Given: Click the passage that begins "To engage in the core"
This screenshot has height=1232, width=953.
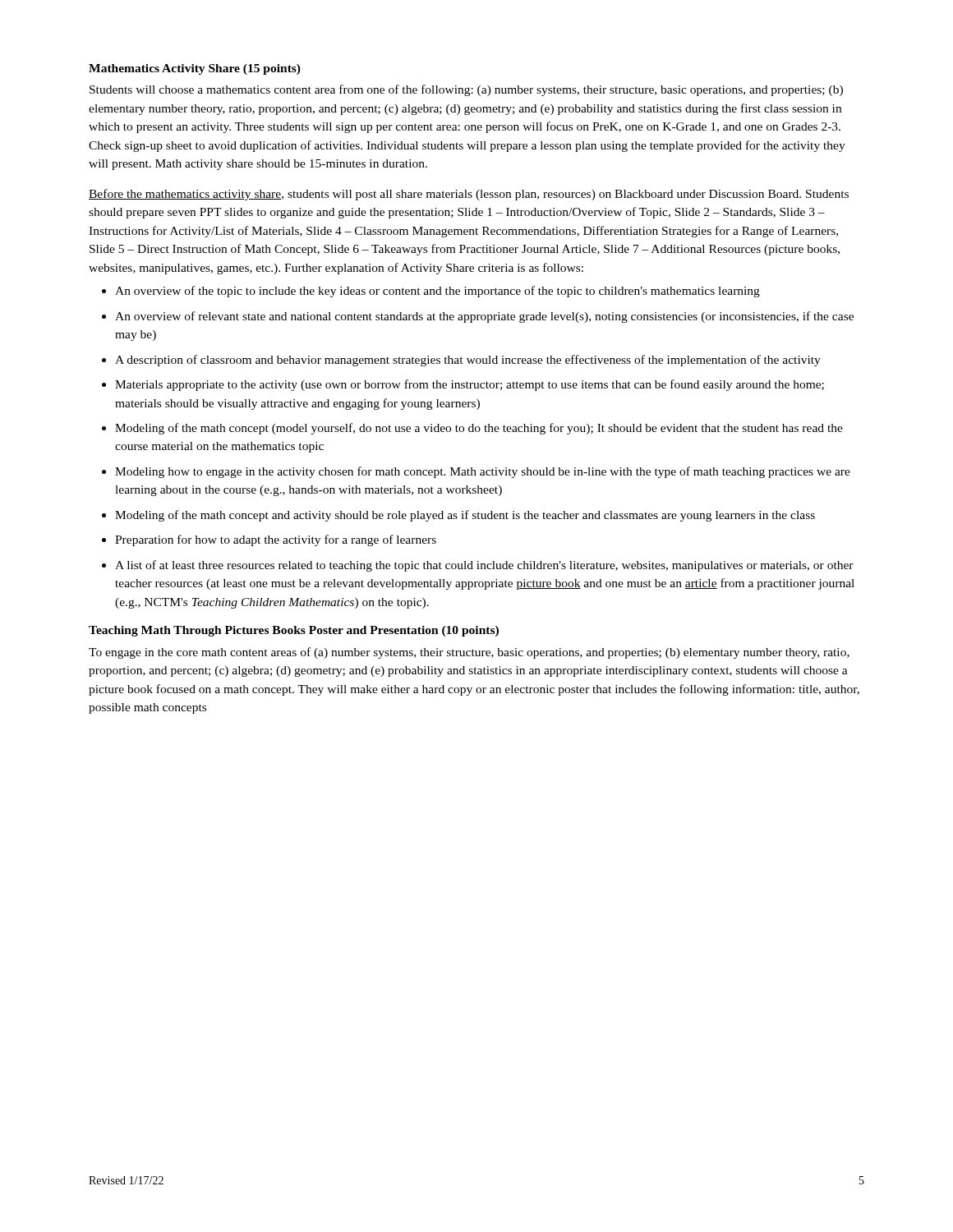Looking at the screenshot, I should (474, 679).
